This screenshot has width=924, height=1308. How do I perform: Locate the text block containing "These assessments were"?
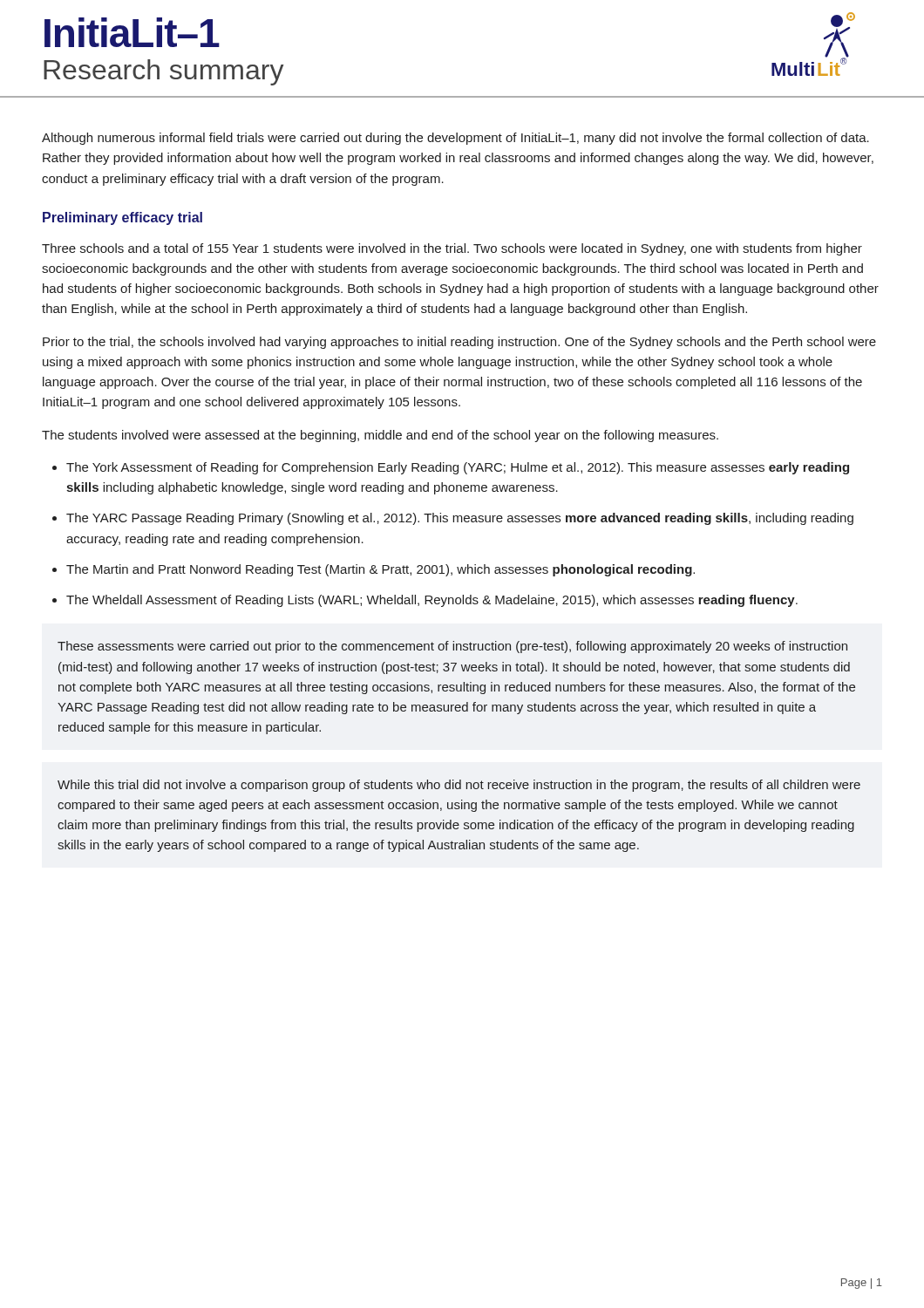click(457, 687)
